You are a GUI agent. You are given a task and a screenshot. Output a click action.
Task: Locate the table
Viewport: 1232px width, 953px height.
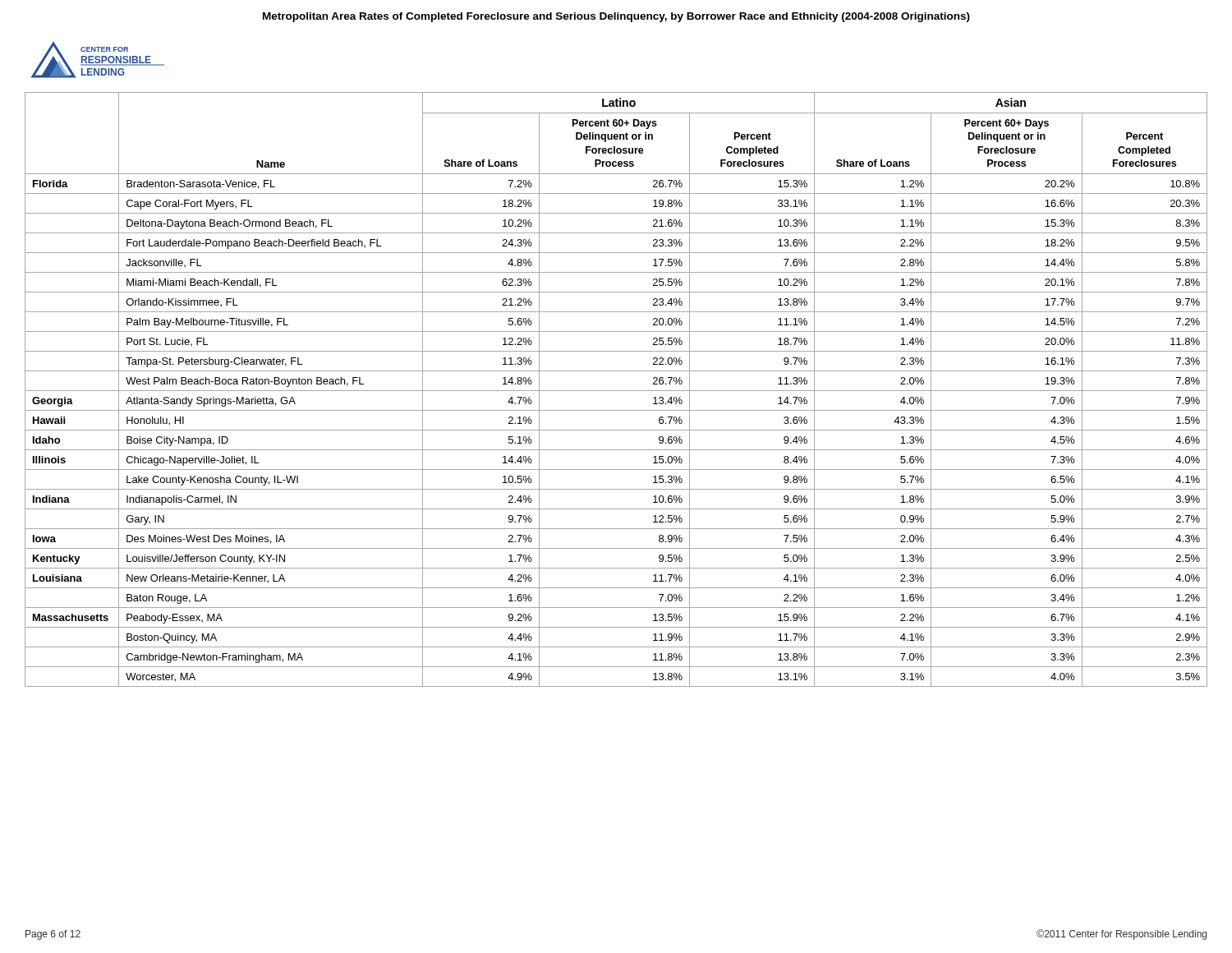pyautogui.click(x=616, y=389)
